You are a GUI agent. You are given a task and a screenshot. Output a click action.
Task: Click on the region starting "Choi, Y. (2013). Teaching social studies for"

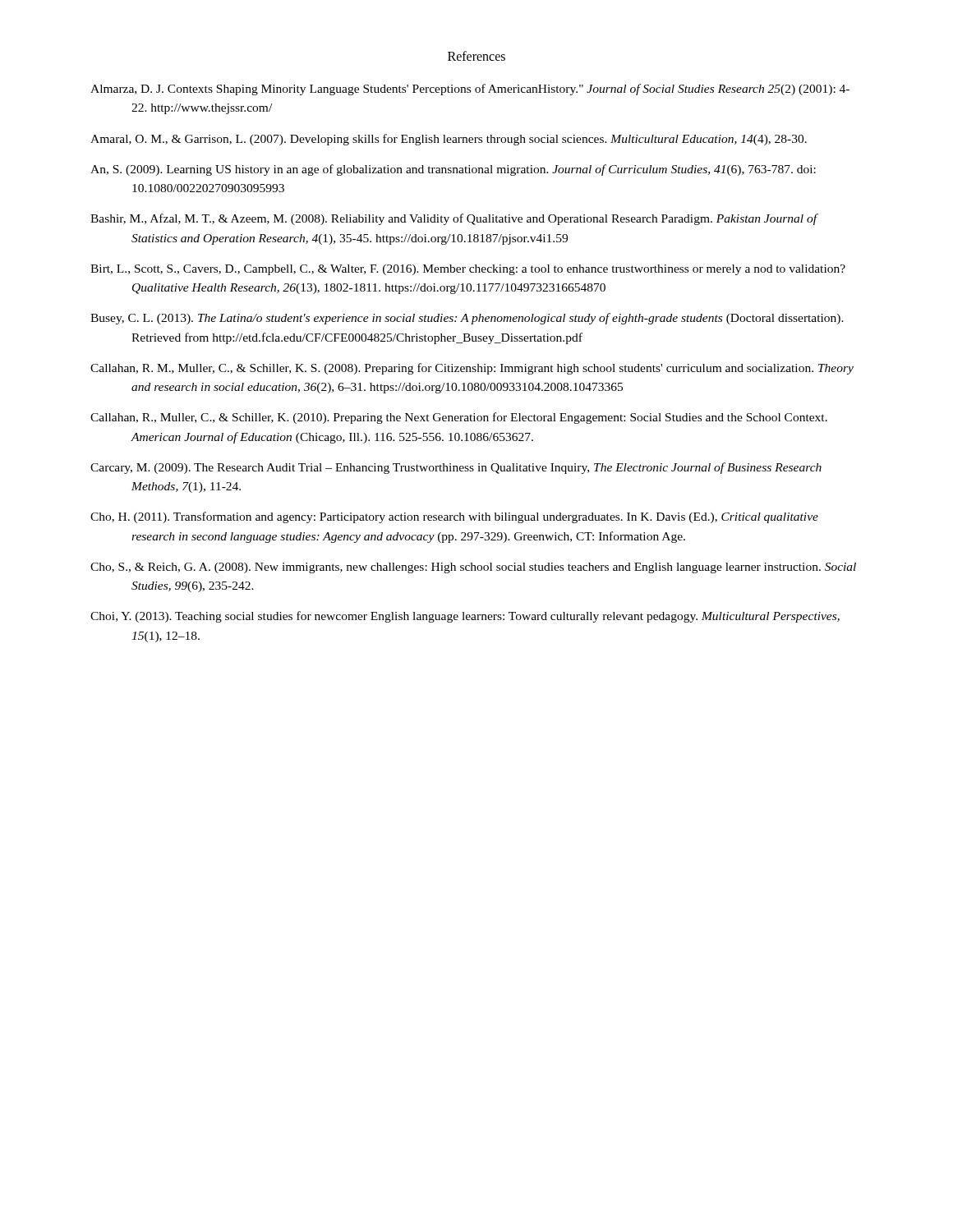465,625
